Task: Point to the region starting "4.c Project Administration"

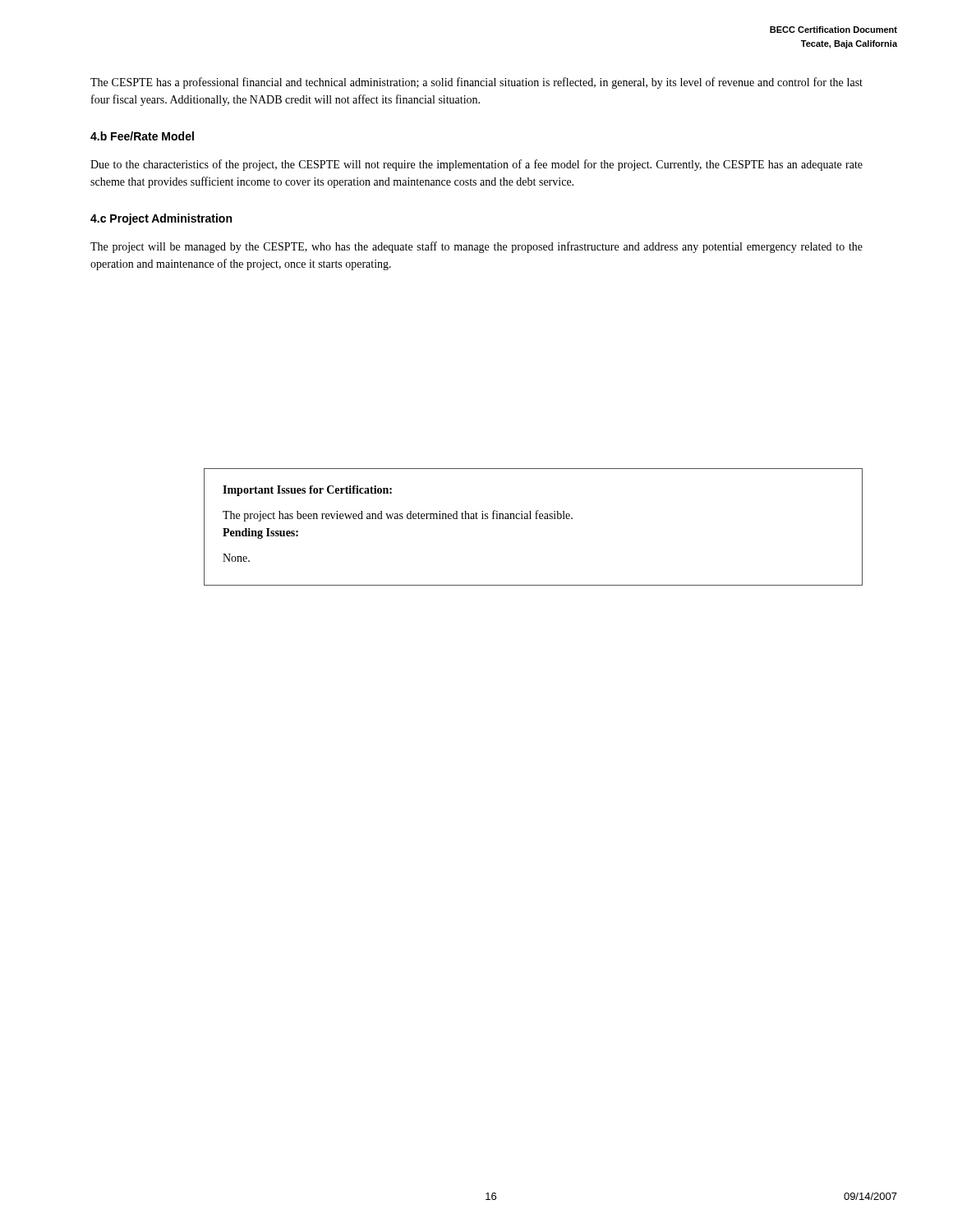Action: (161, 218)
